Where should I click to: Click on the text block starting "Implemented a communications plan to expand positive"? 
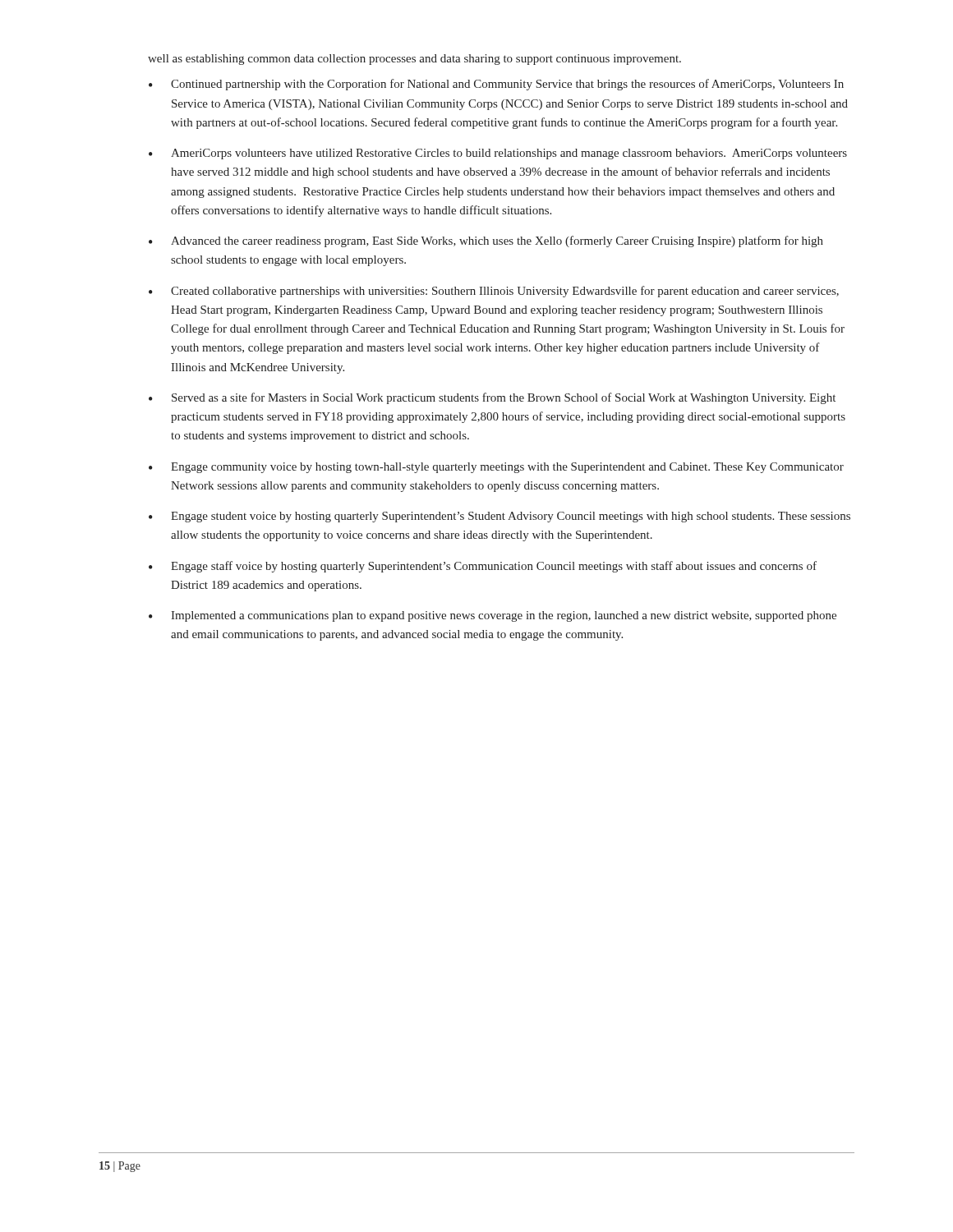(504, 625)
